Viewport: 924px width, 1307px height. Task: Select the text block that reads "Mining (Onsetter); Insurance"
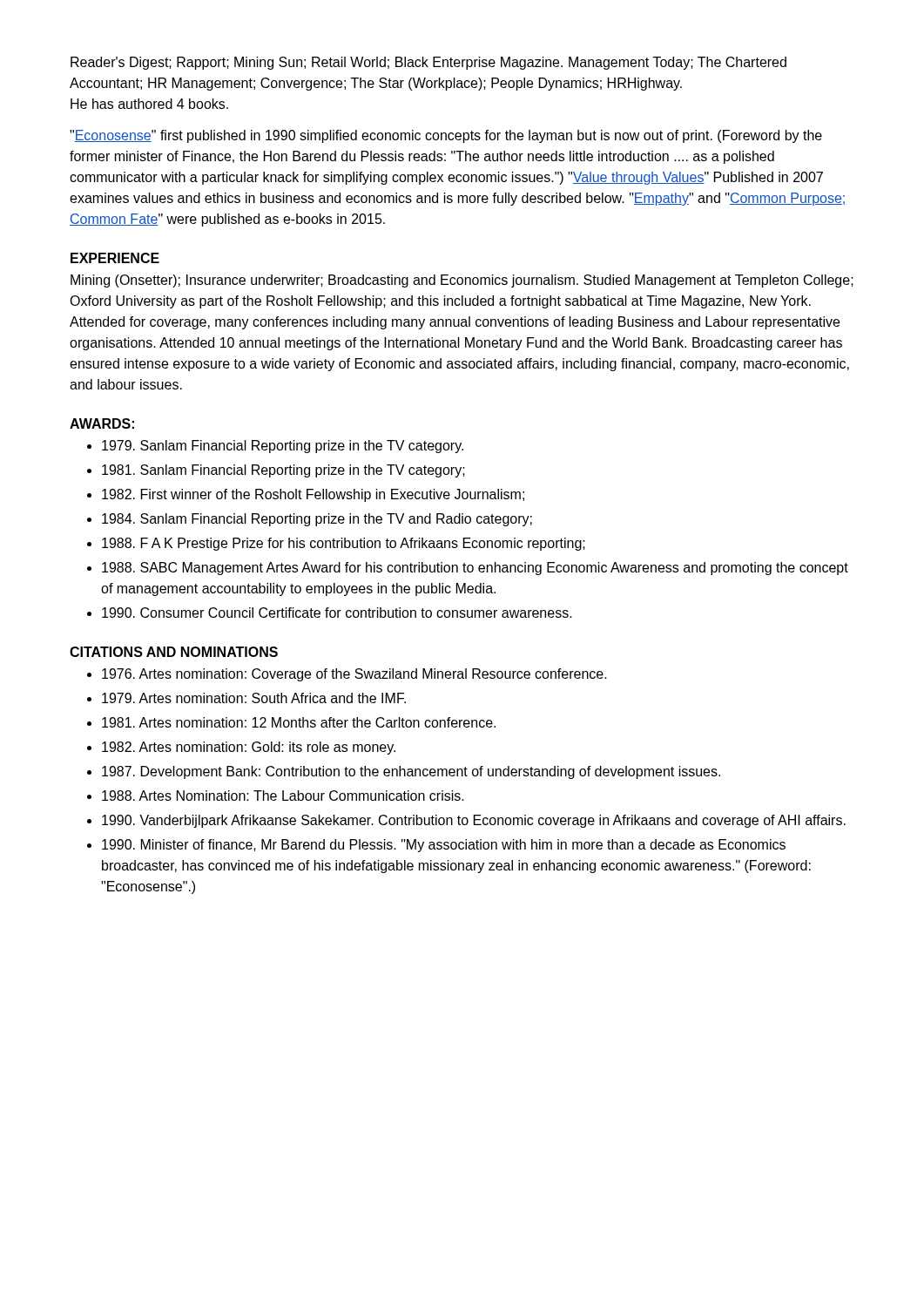point(462,332)
